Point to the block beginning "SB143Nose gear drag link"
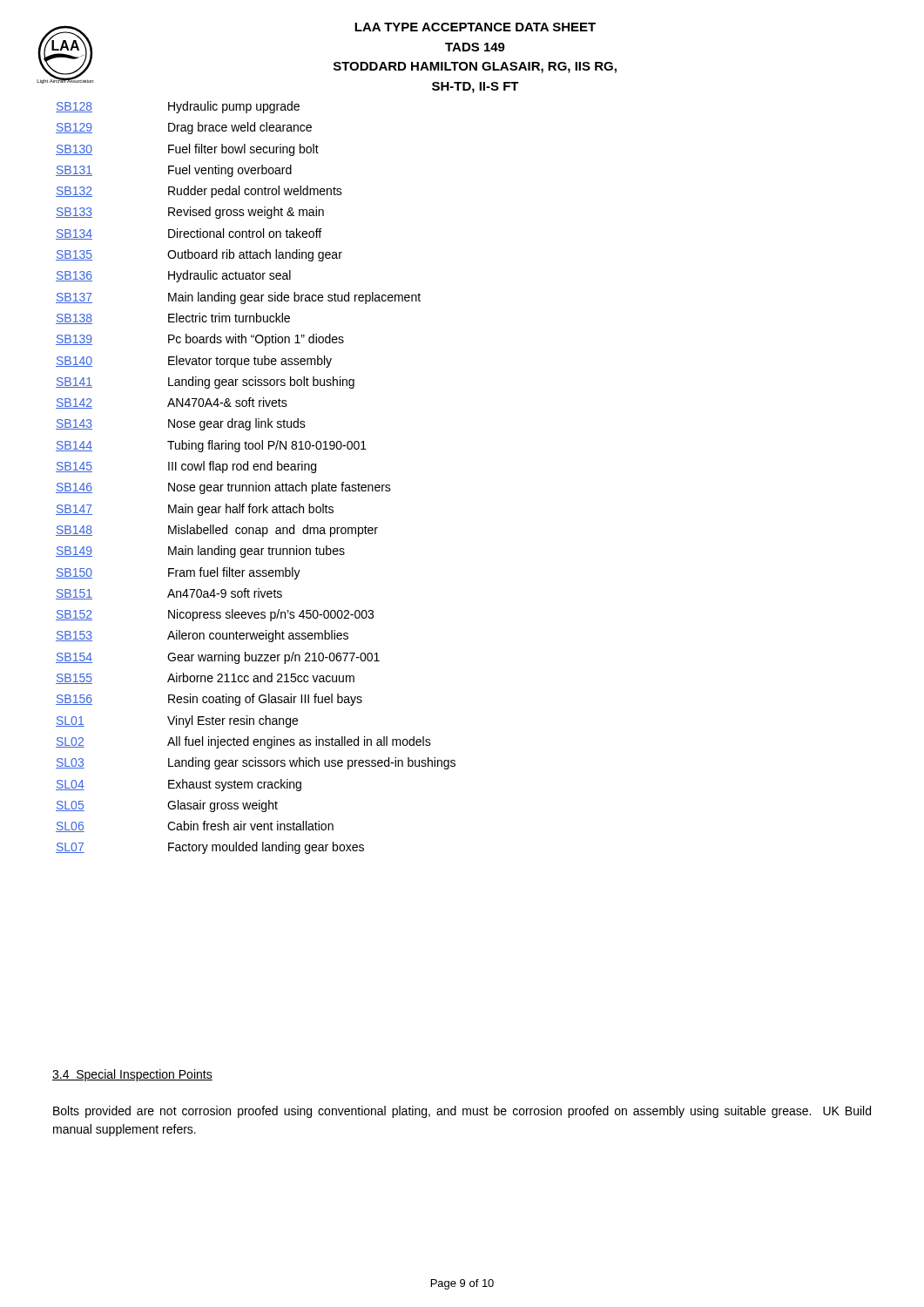Screen dimensions: 1307x924 click(x=181, y=424)
